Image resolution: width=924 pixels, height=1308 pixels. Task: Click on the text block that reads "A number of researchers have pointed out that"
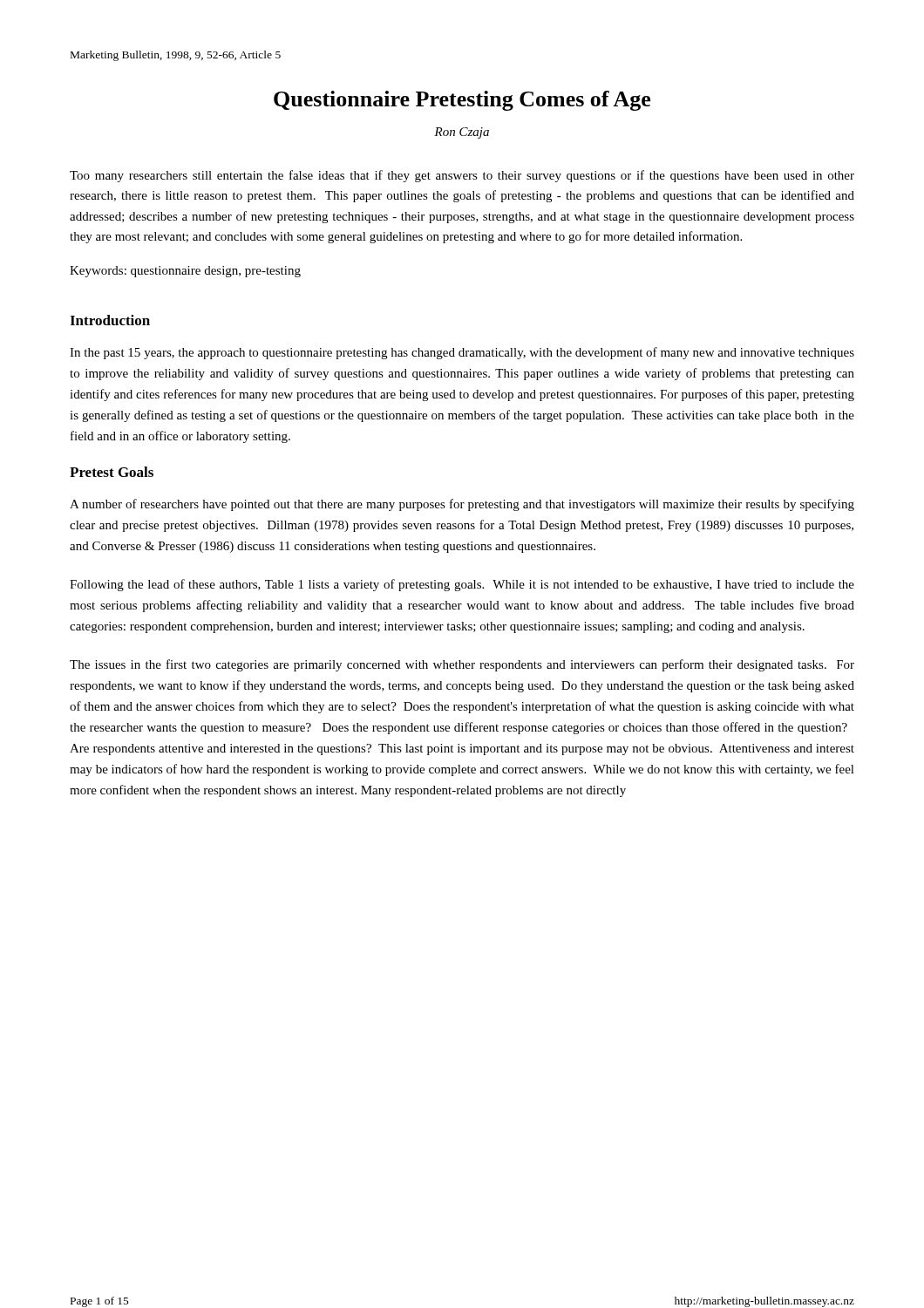pos(462,525)
